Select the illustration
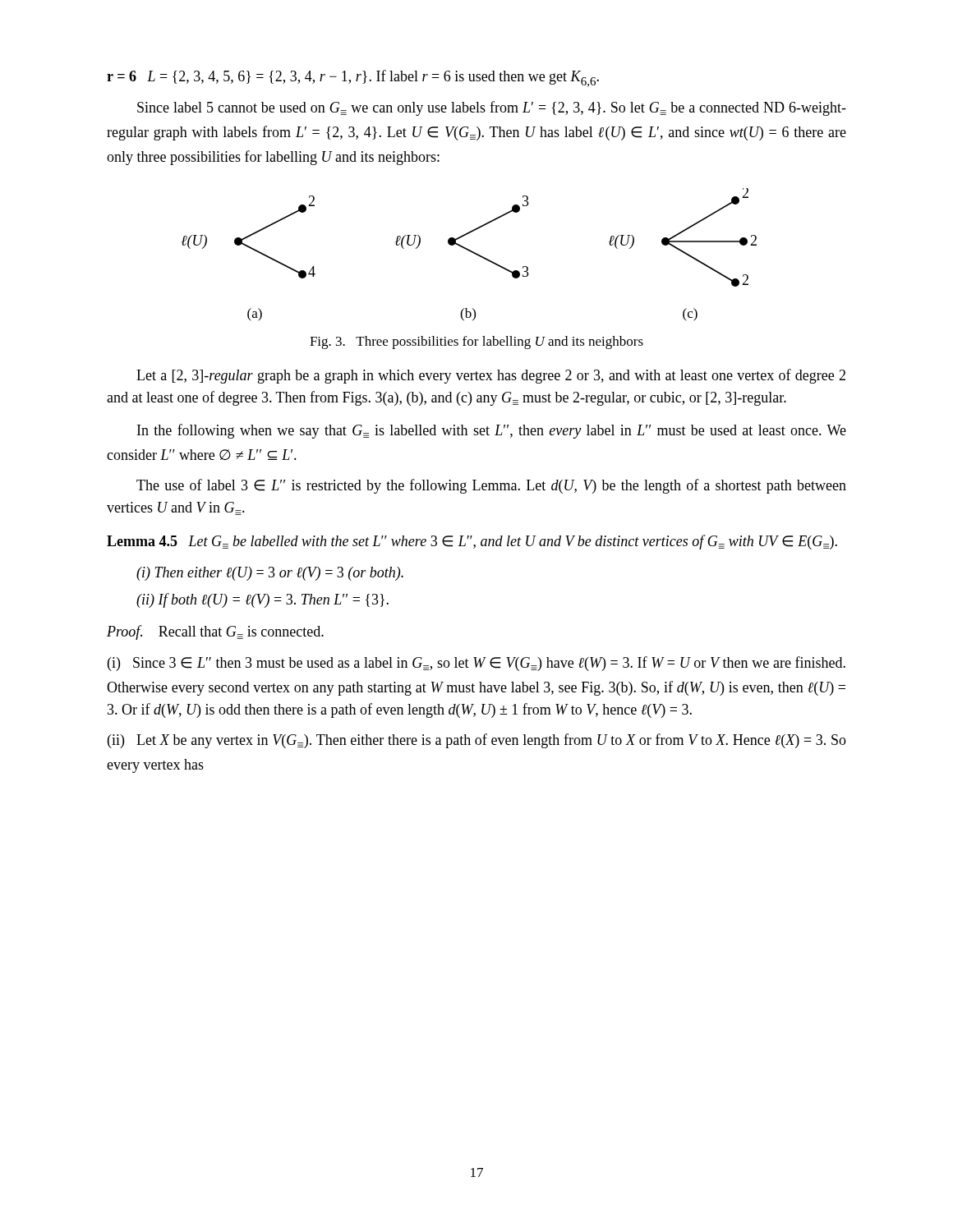 tap(476, 256)
